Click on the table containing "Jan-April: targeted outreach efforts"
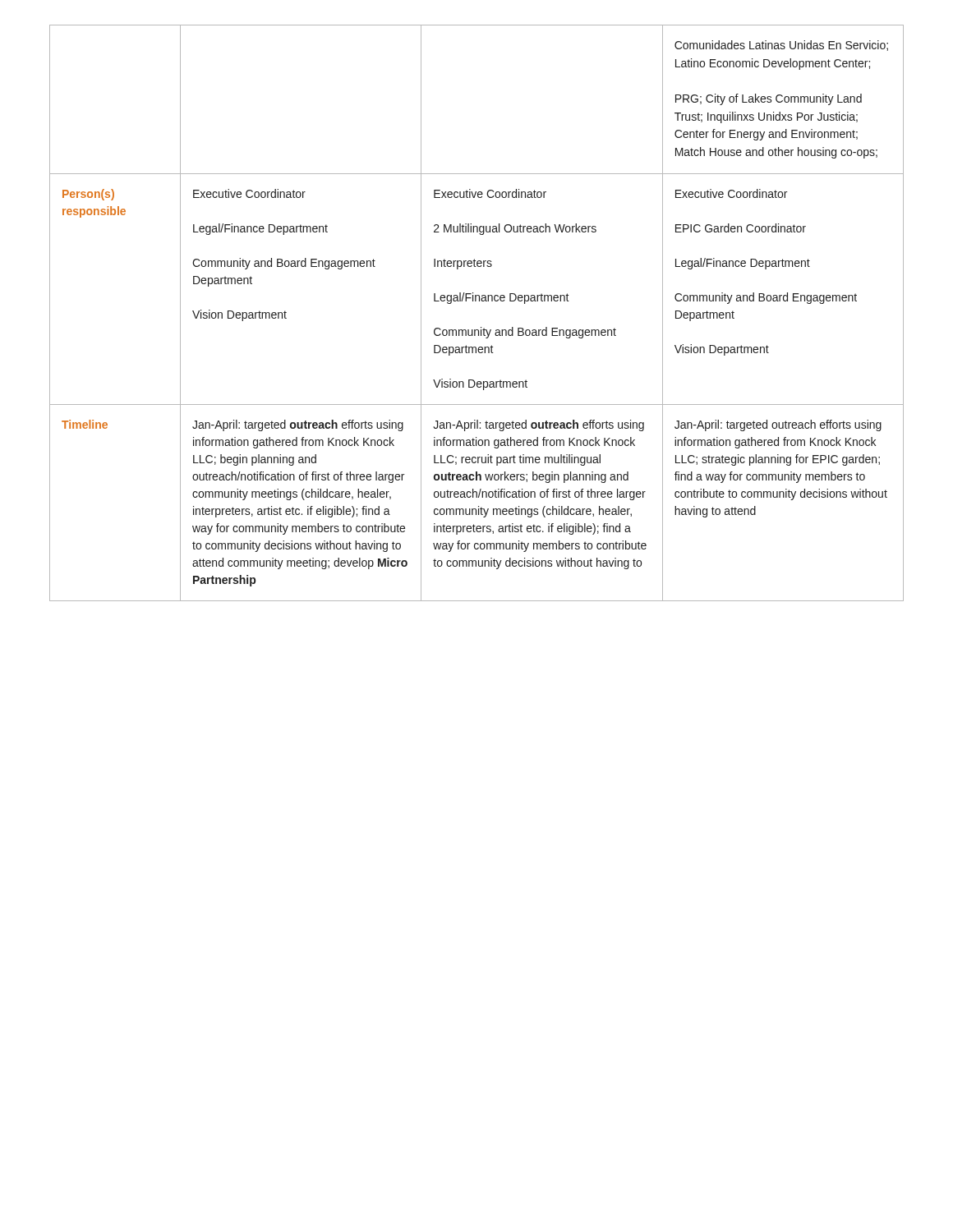 [476, 313]
